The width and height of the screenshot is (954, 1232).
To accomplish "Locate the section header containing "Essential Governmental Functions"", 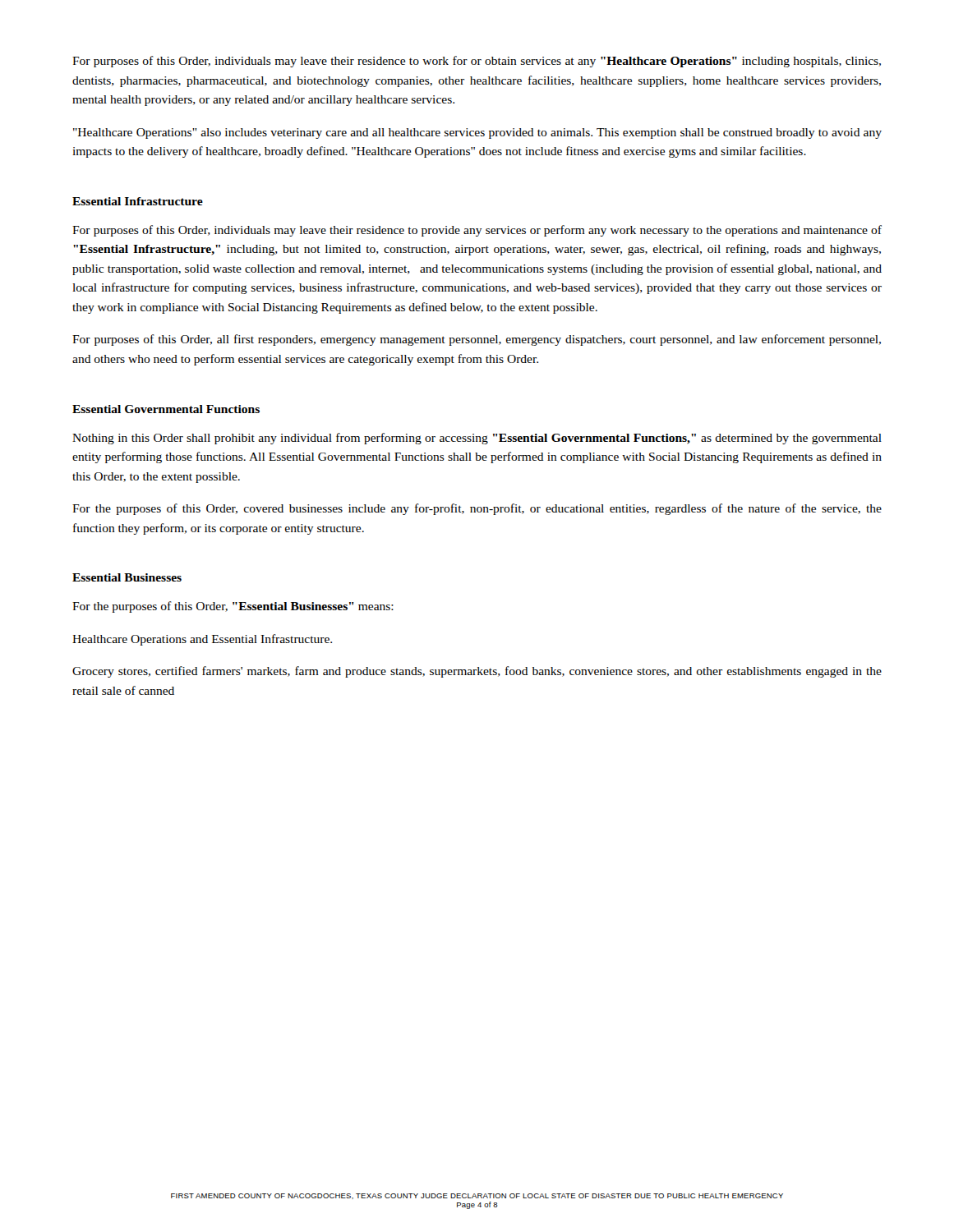I will point(166,408).
